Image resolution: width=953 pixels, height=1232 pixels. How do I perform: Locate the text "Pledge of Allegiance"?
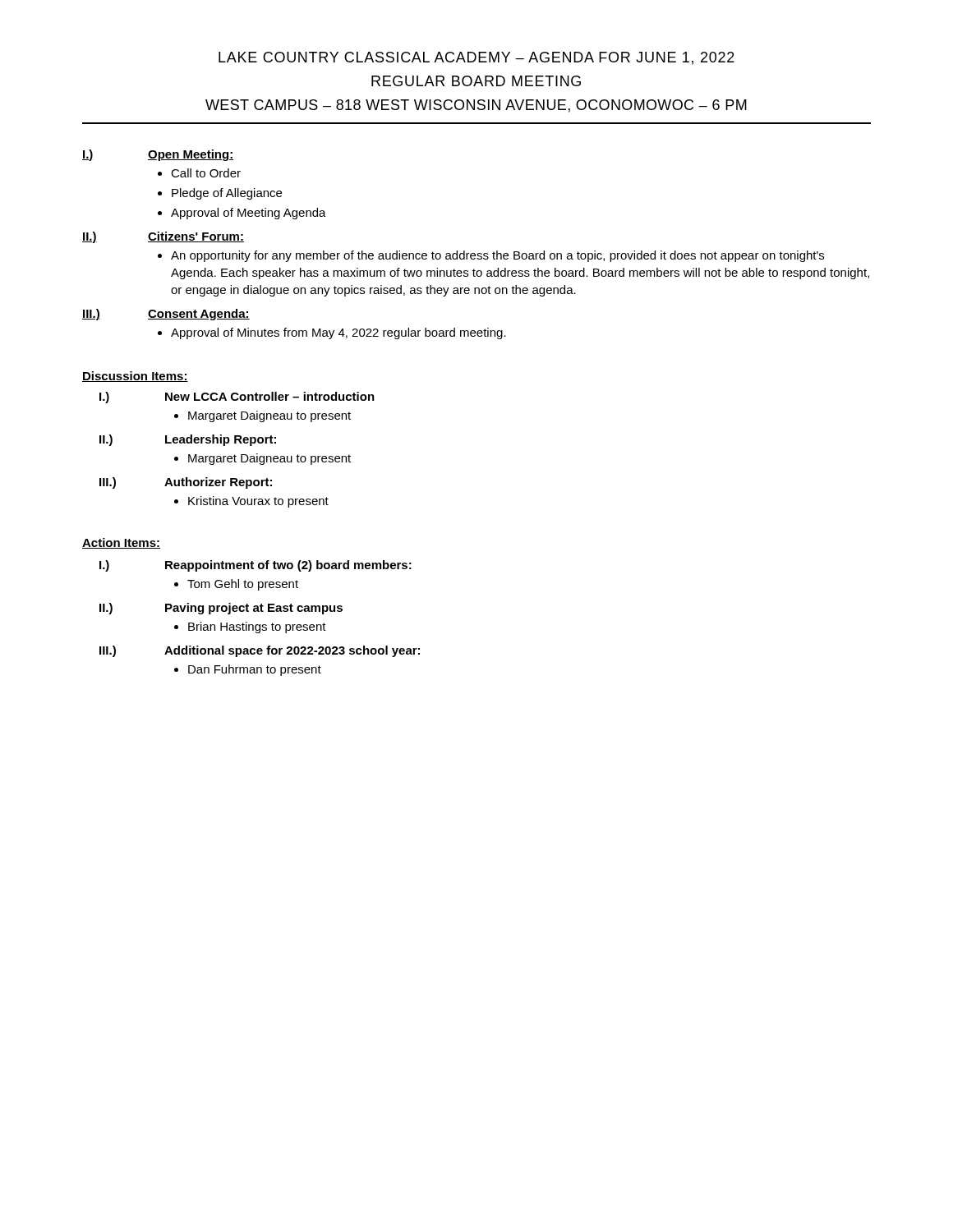pyautogui.click(x=227, y=193)
